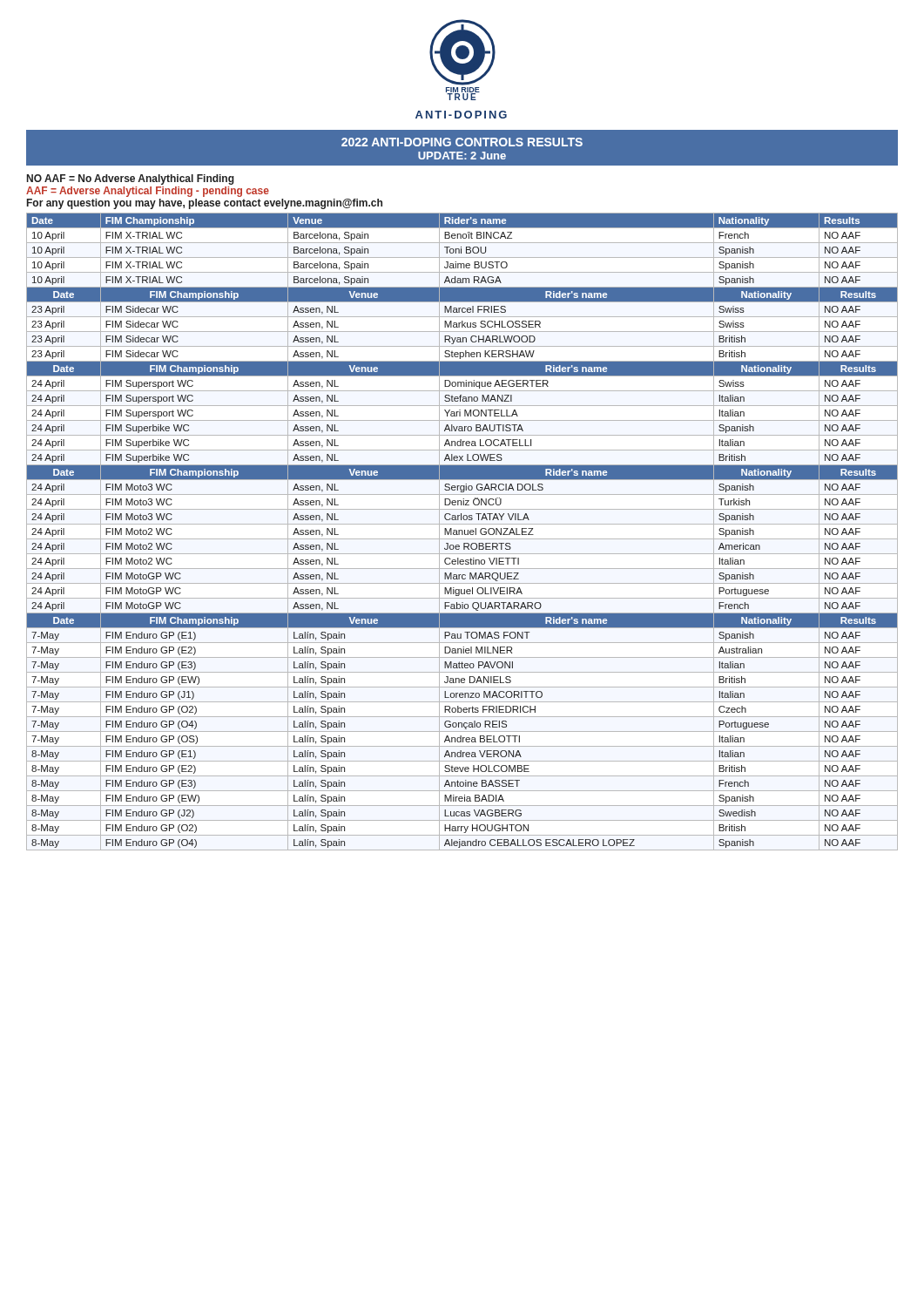
Task: Select the text starting "AAF = Adverse"
Action: 148,191
